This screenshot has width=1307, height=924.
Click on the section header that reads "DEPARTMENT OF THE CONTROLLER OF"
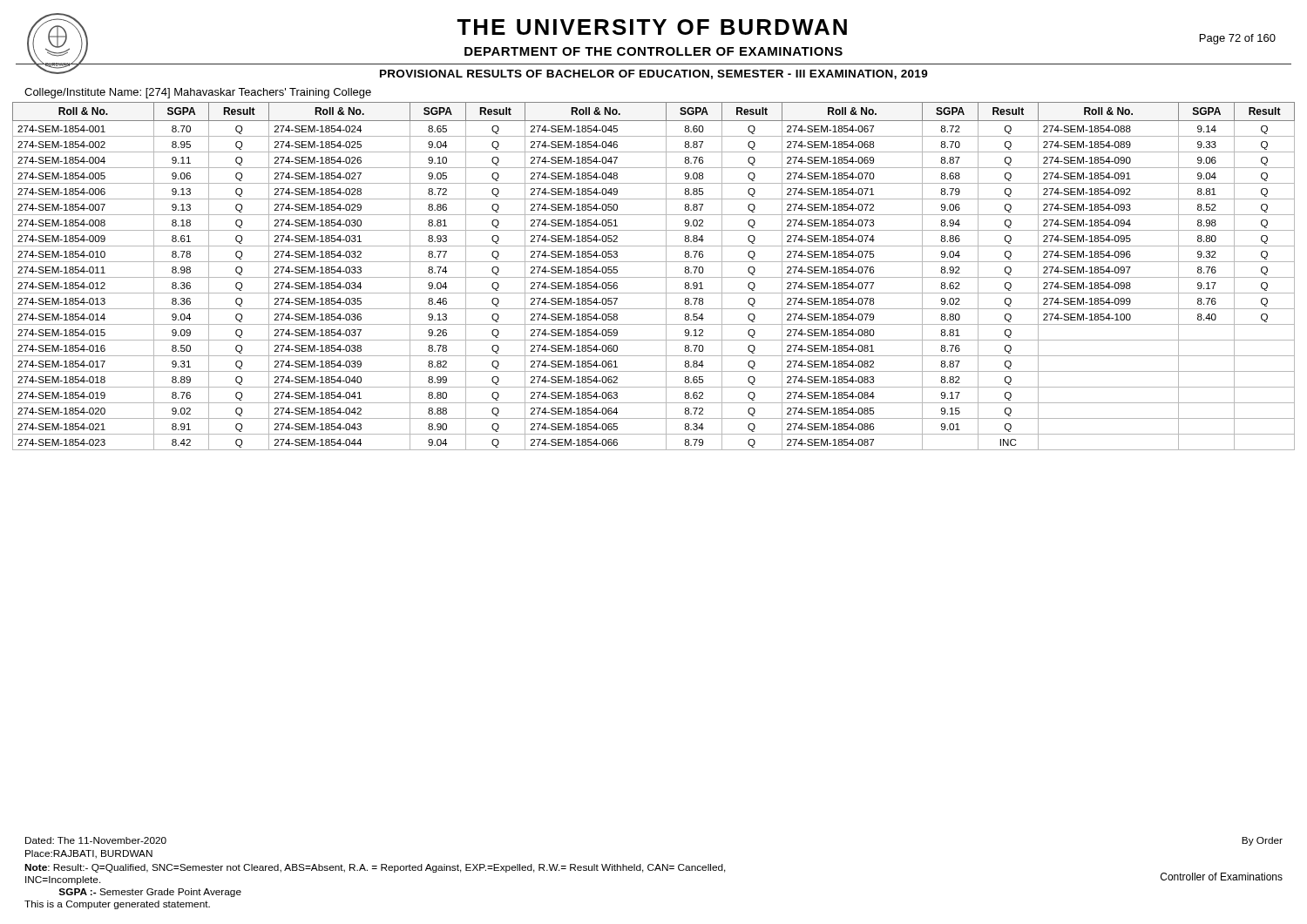(654, 51)
